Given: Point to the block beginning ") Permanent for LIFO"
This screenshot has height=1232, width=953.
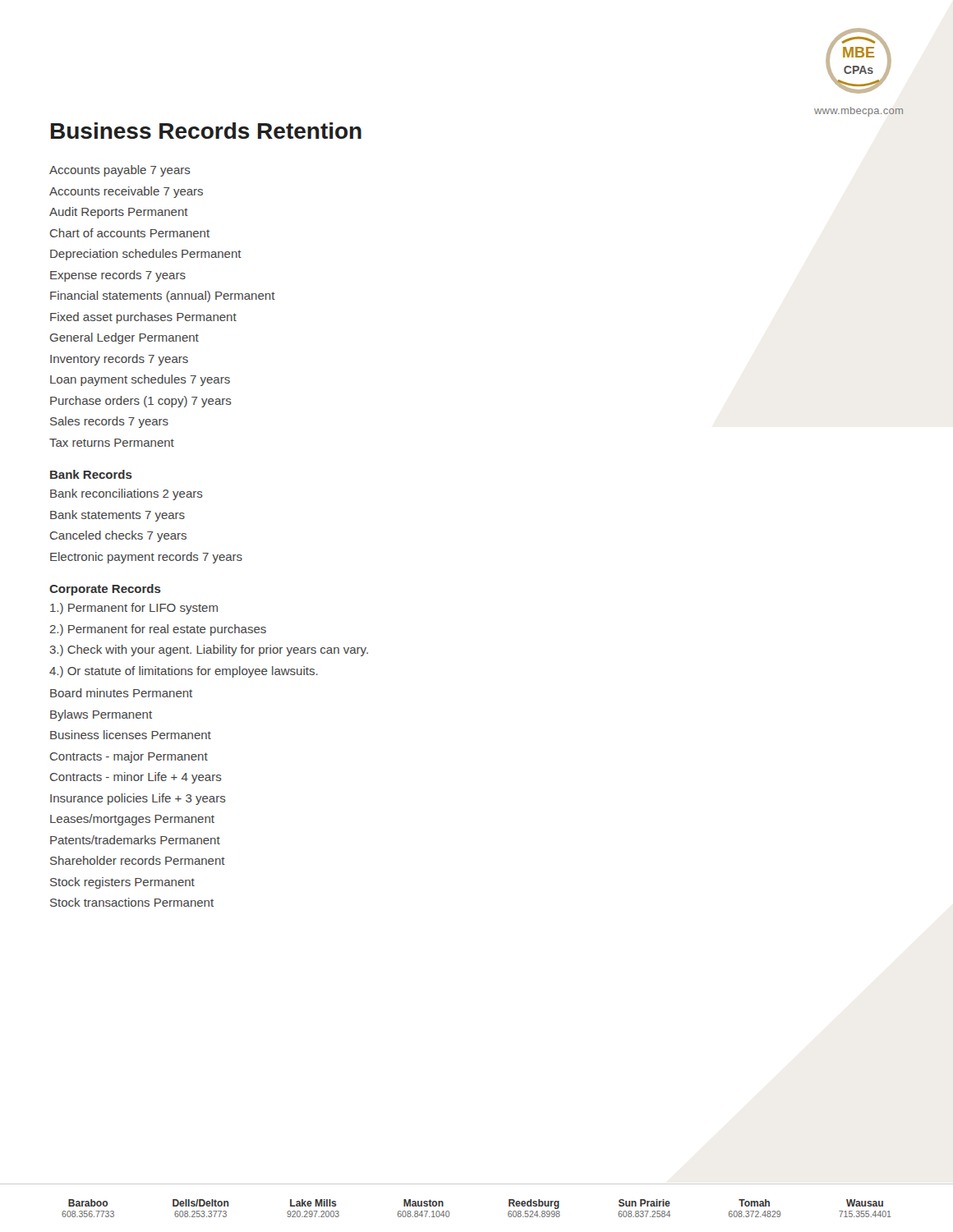Looking at the screenshot, I should point(134,607).
